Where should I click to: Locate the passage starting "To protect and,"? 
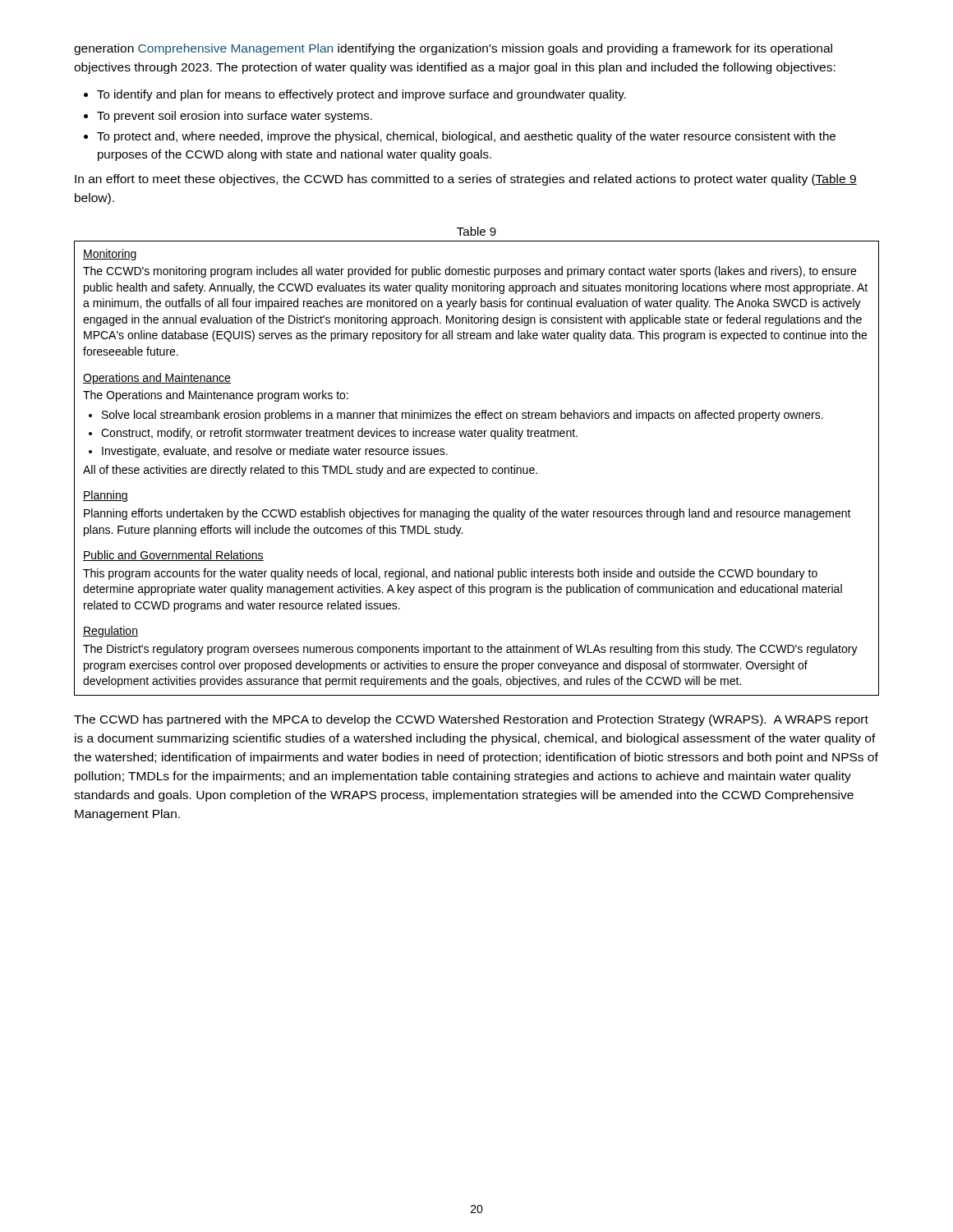(x=476, y=145)
